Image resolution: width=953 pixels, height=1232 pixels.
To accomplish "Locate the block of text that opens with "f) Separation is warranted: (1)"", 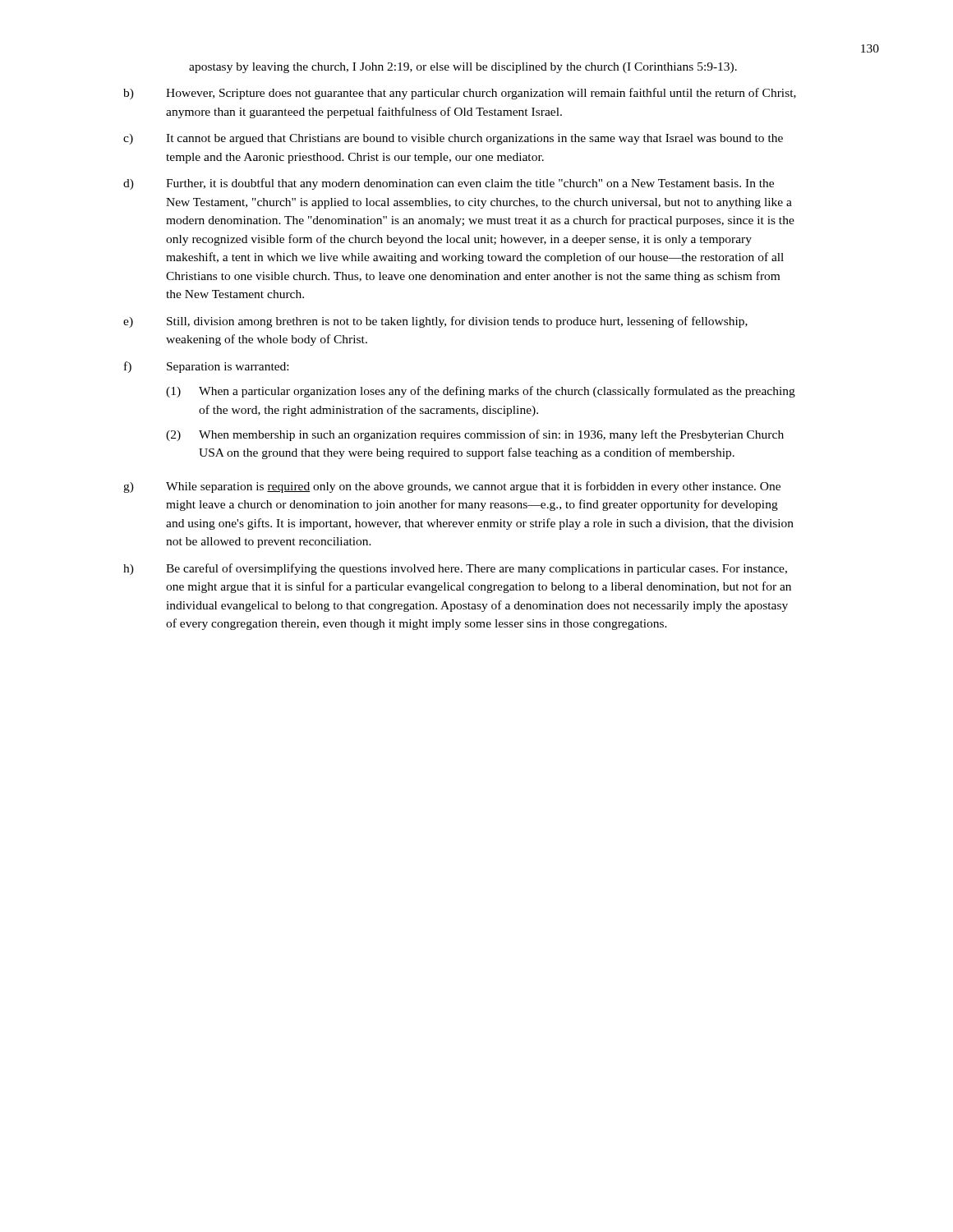I will coord(460,413).
